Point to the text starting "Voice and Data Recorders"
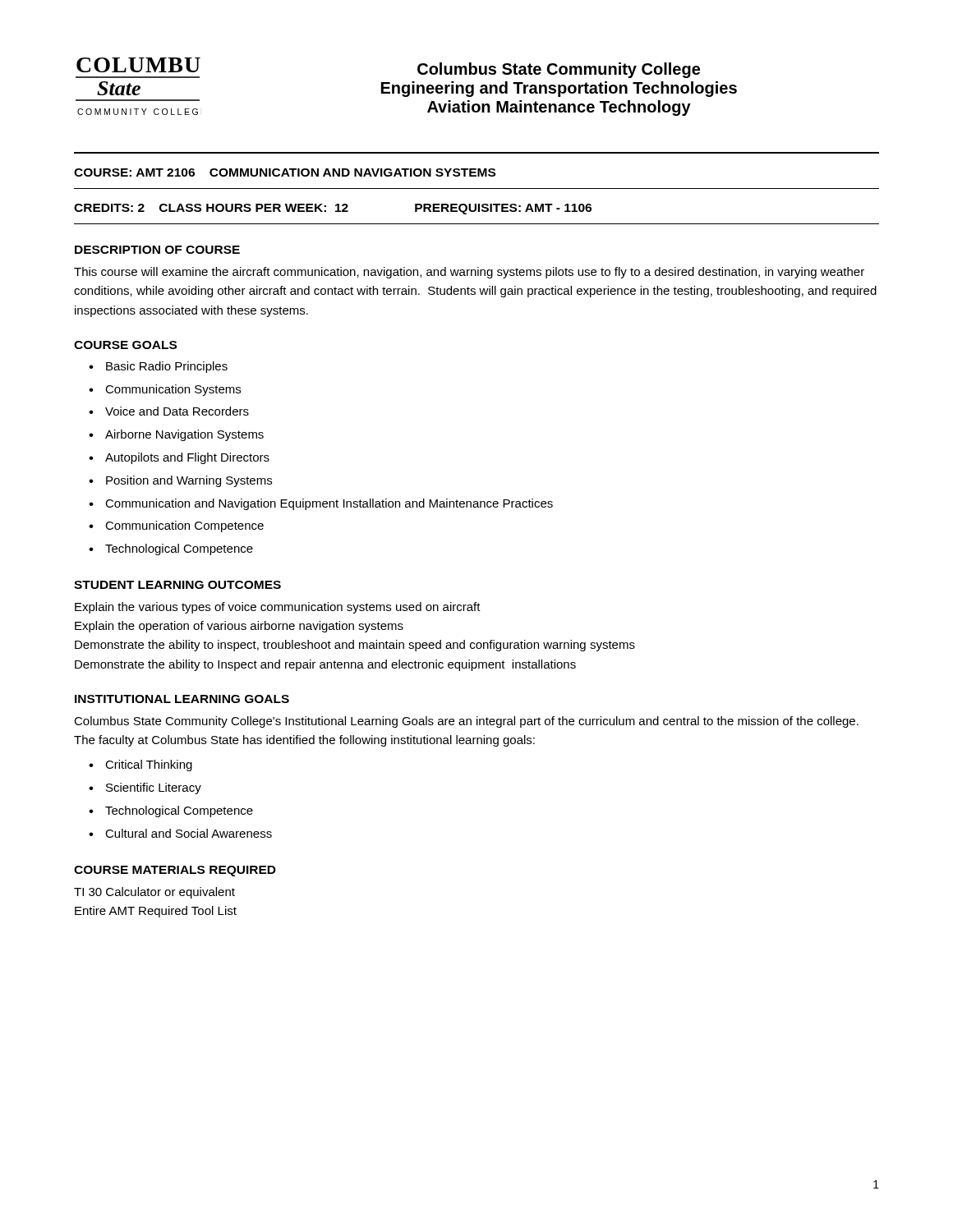 point(177,411)
